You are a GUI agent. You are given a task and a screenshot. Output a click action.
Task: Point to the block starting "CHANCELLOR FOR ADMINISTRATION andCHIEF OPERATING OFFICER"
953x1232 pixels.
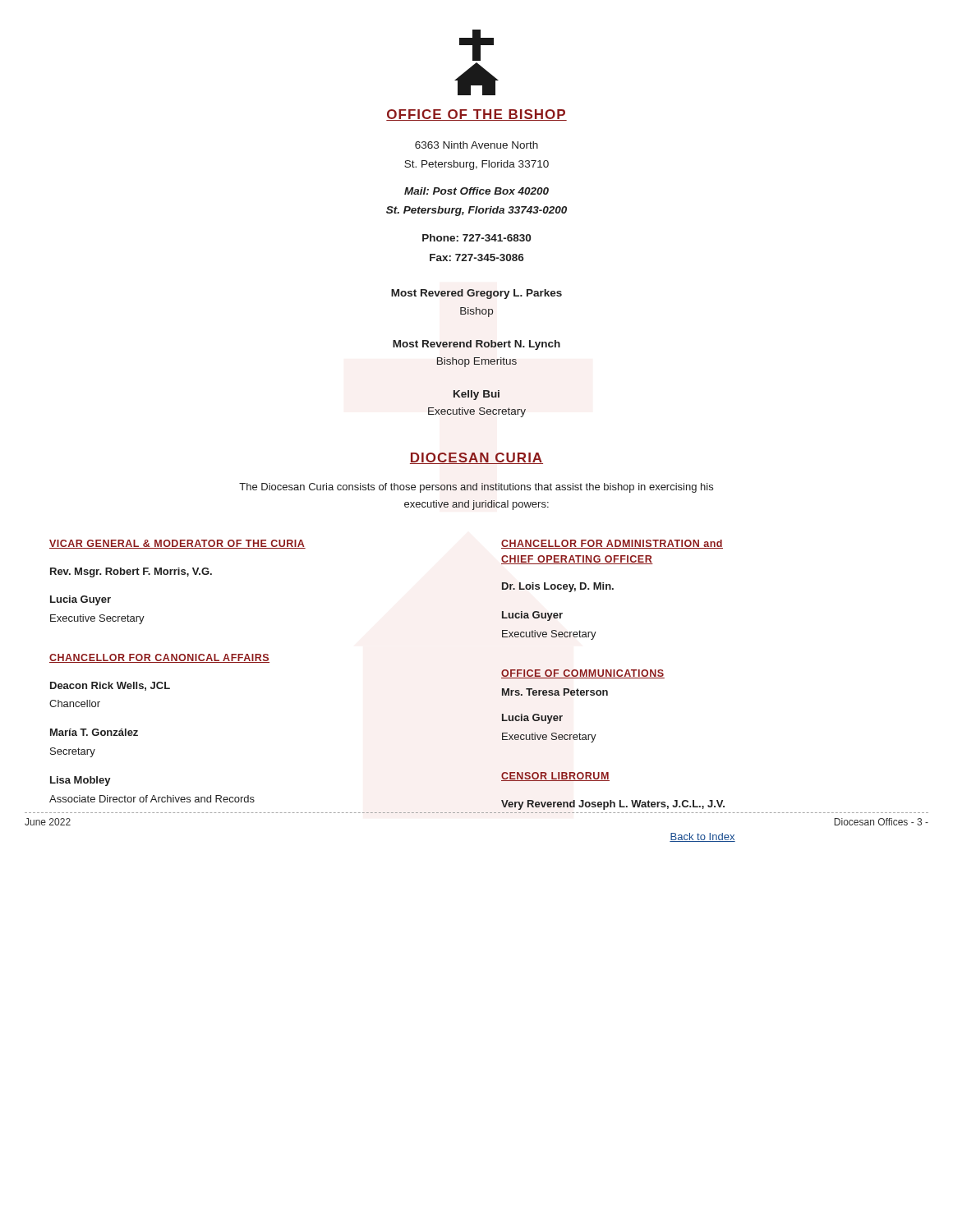click(612, 551)
